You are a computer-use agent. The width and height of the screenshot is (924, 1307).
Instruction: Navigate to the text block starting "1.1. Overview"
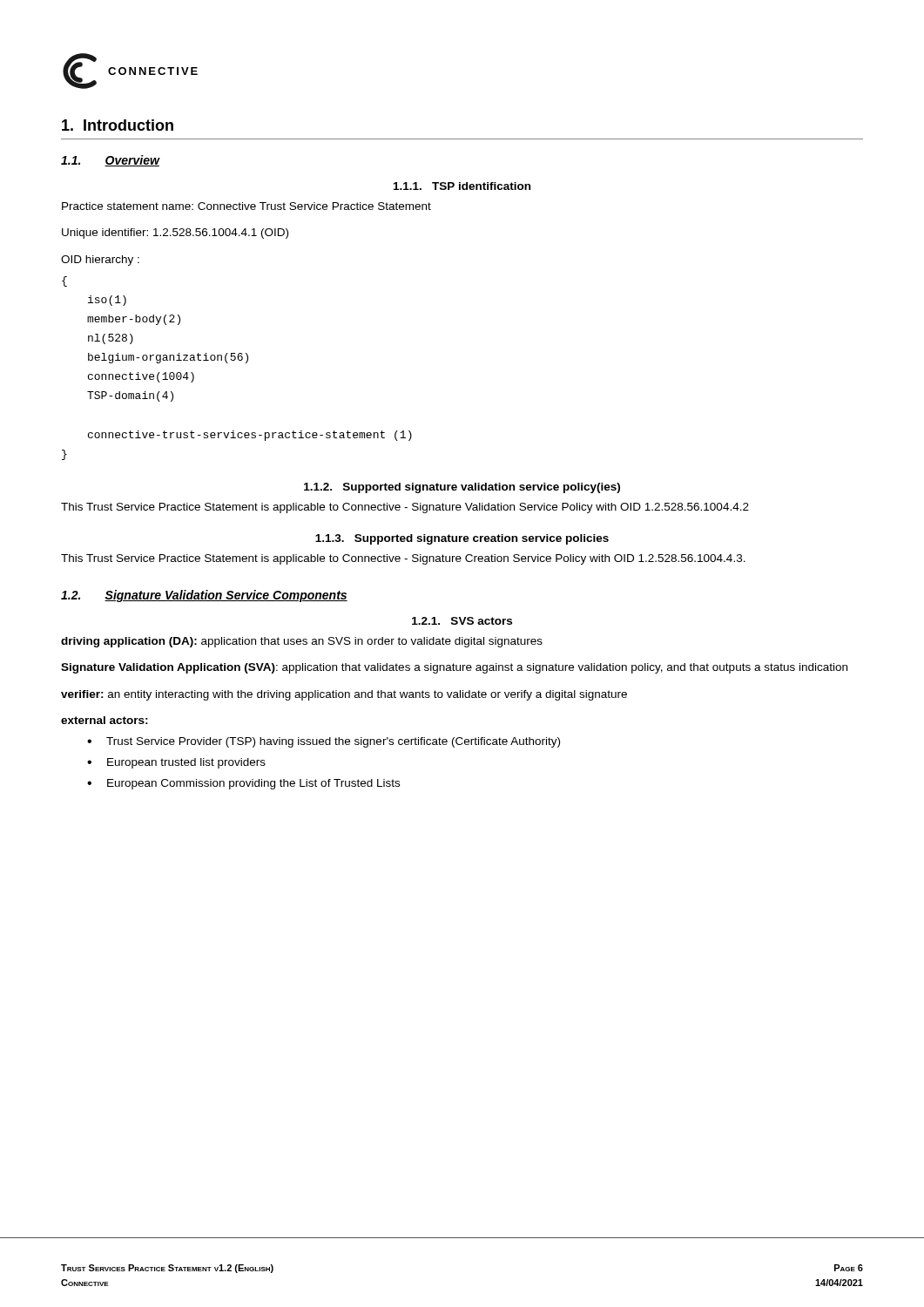(x=110, y=160)
